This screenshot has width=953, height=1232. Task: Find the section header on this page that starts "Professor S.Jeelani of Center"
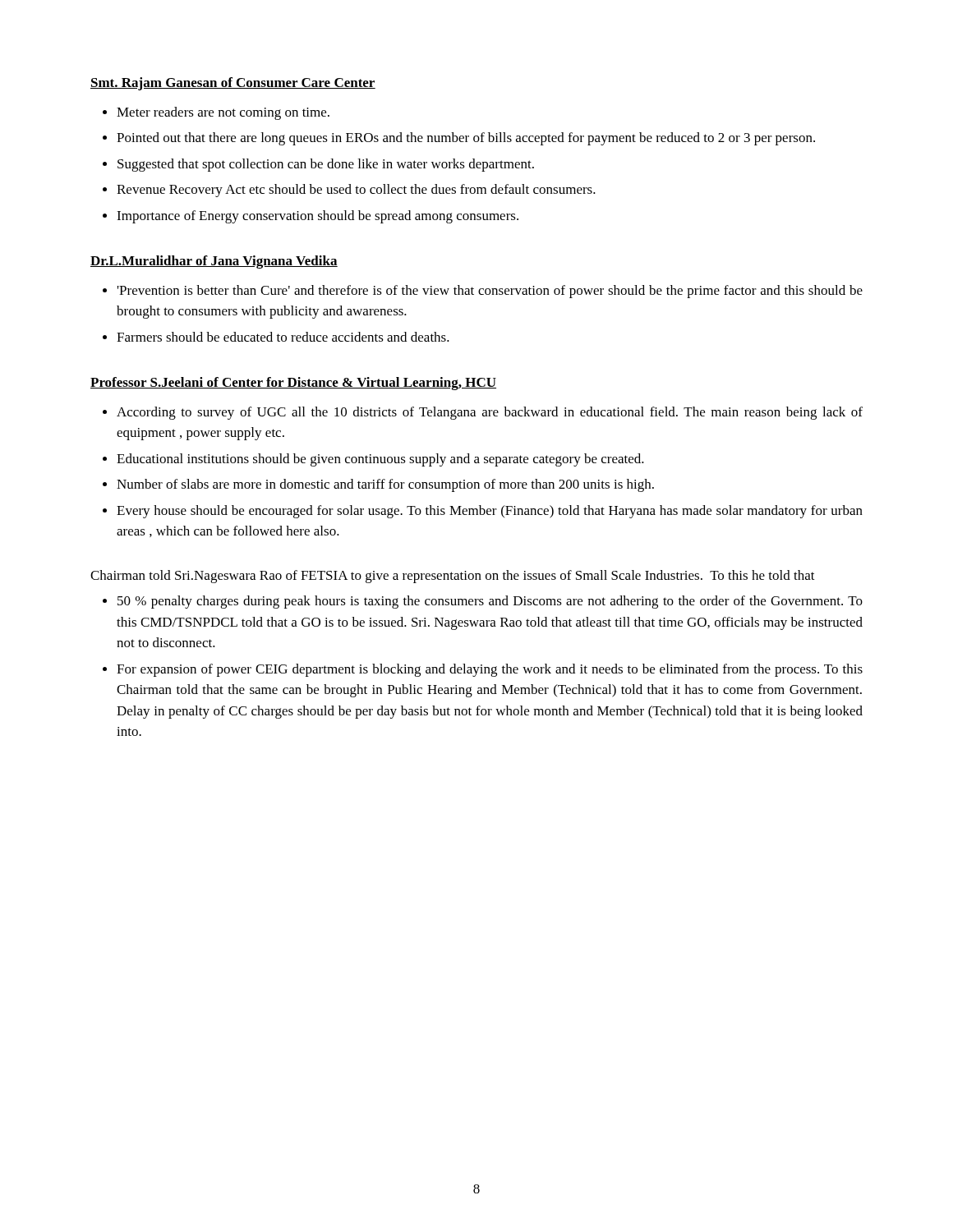pyautogui.click(x=293, y=382)
